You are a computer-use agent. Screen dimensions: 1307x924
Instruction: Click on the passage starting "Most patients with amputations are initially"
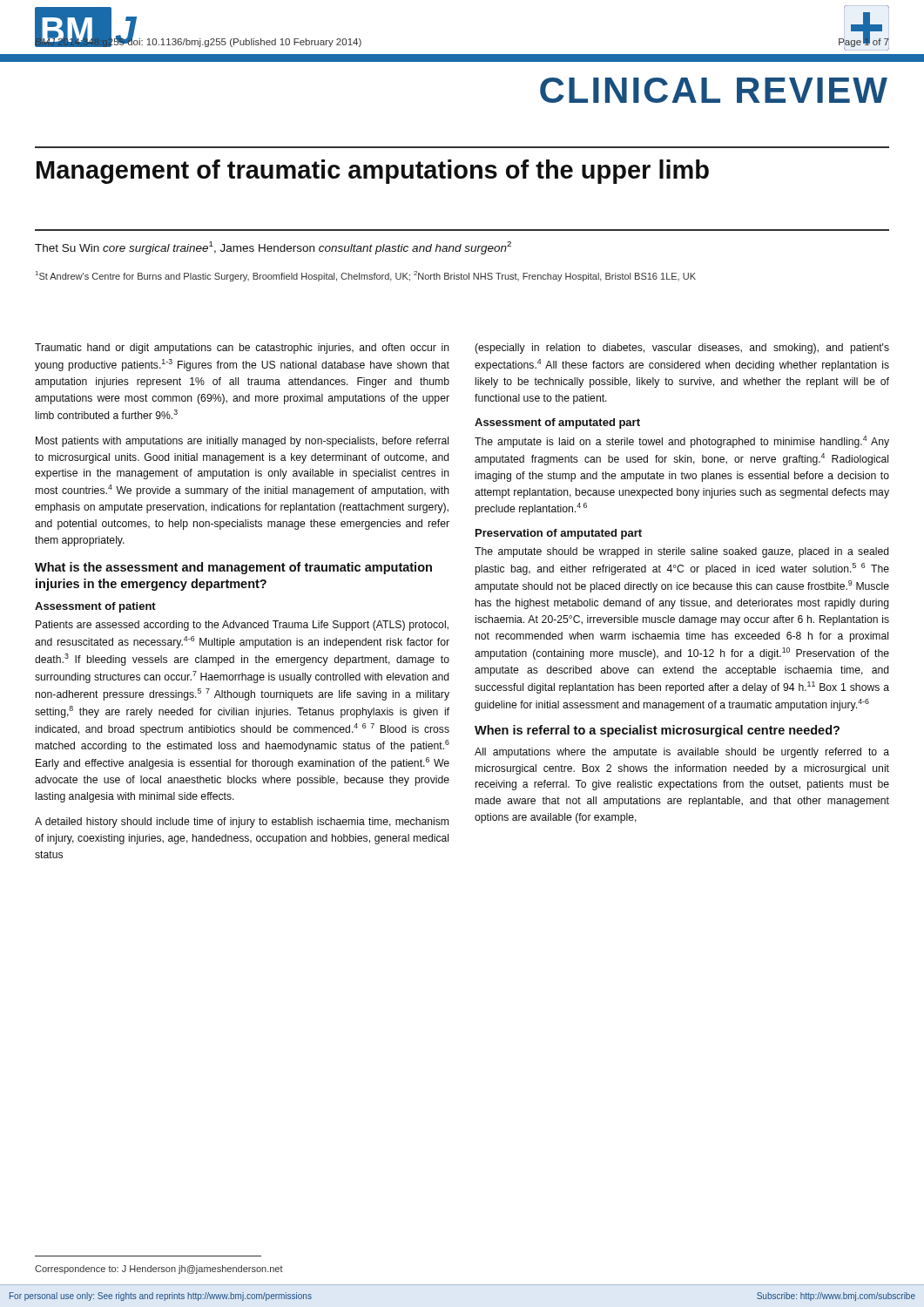(242, 490)
